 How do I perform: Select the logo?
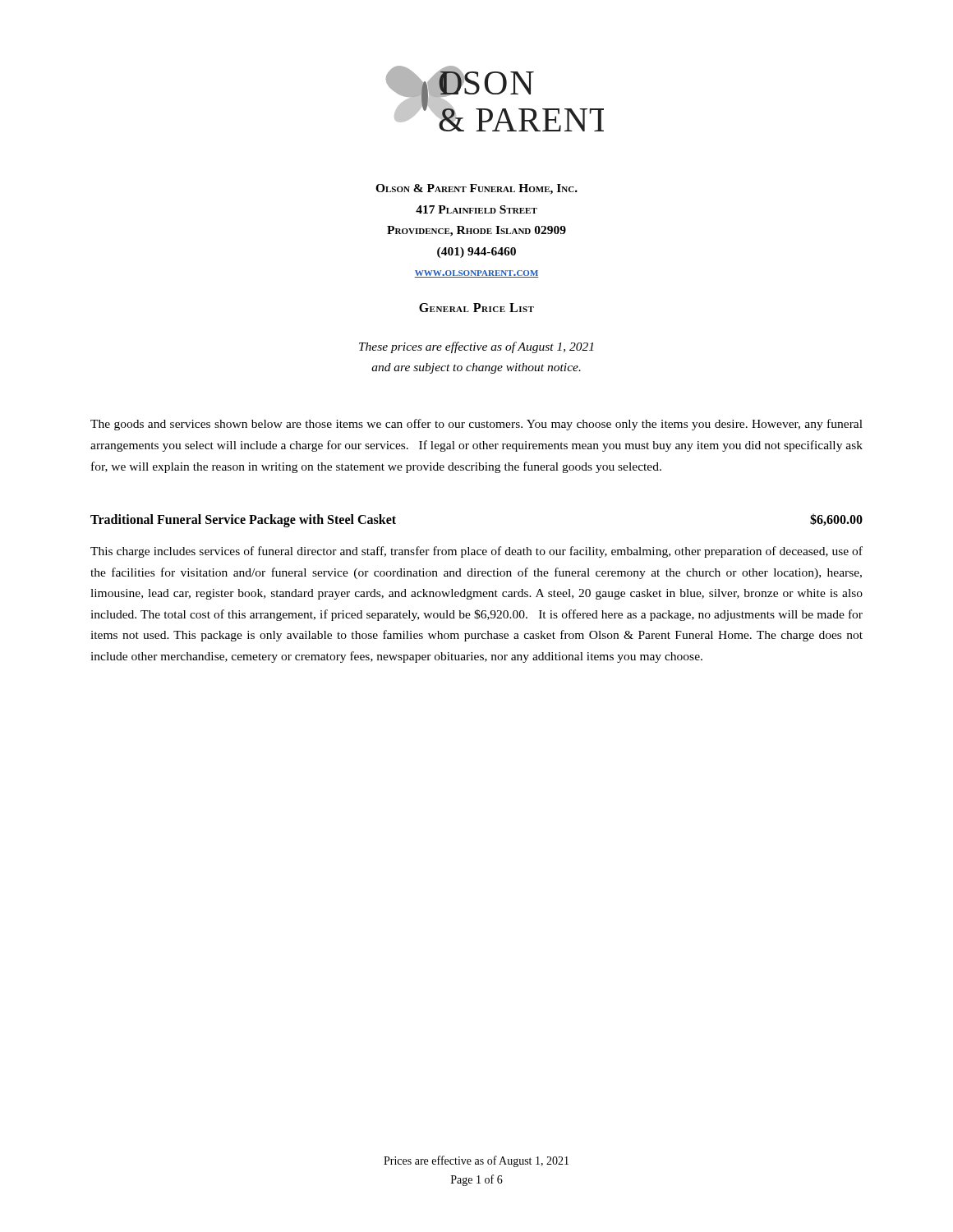click(476, 104)
